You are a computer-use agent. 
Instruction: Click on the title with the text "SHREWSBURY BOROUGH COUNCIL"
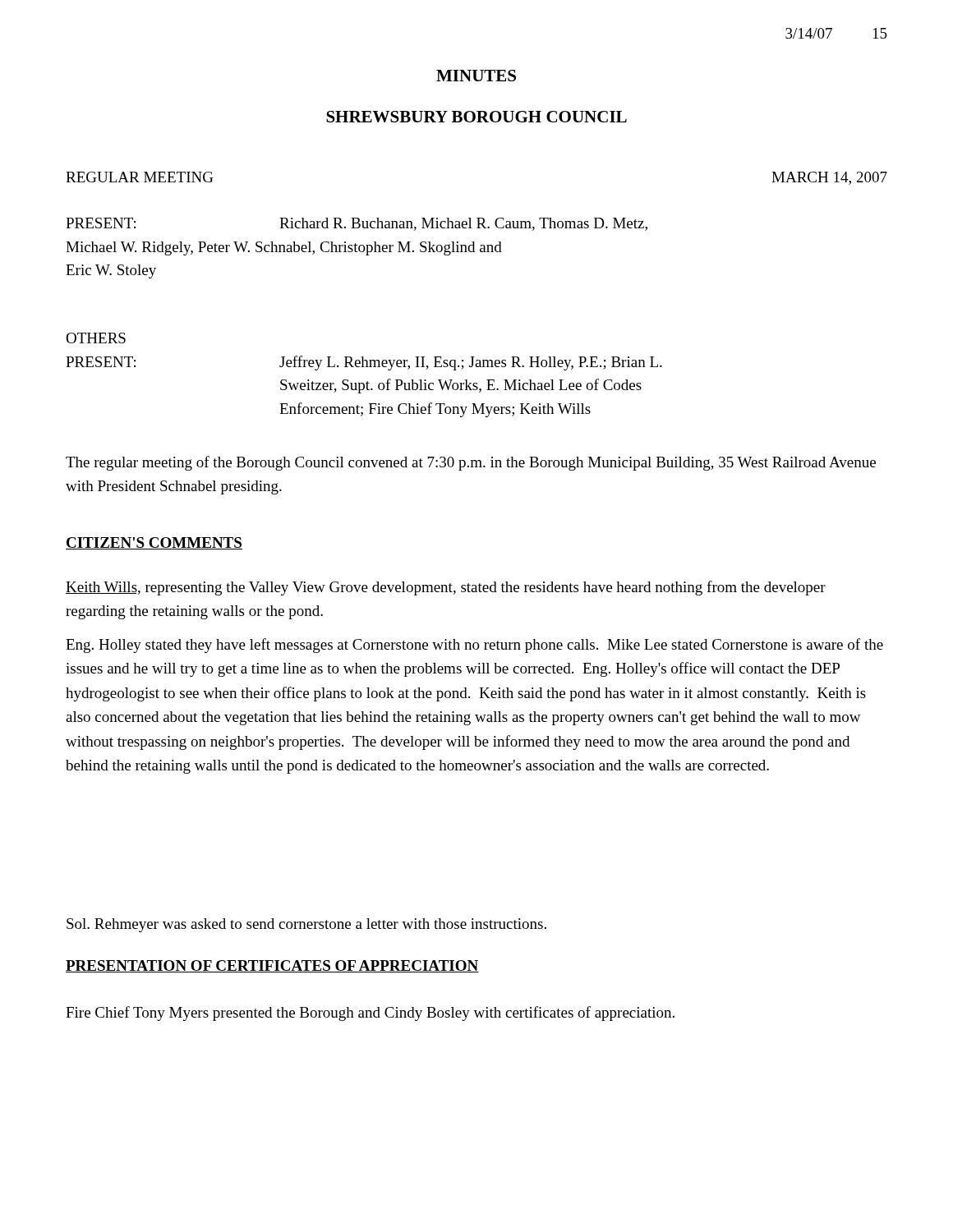pos(476,117)
